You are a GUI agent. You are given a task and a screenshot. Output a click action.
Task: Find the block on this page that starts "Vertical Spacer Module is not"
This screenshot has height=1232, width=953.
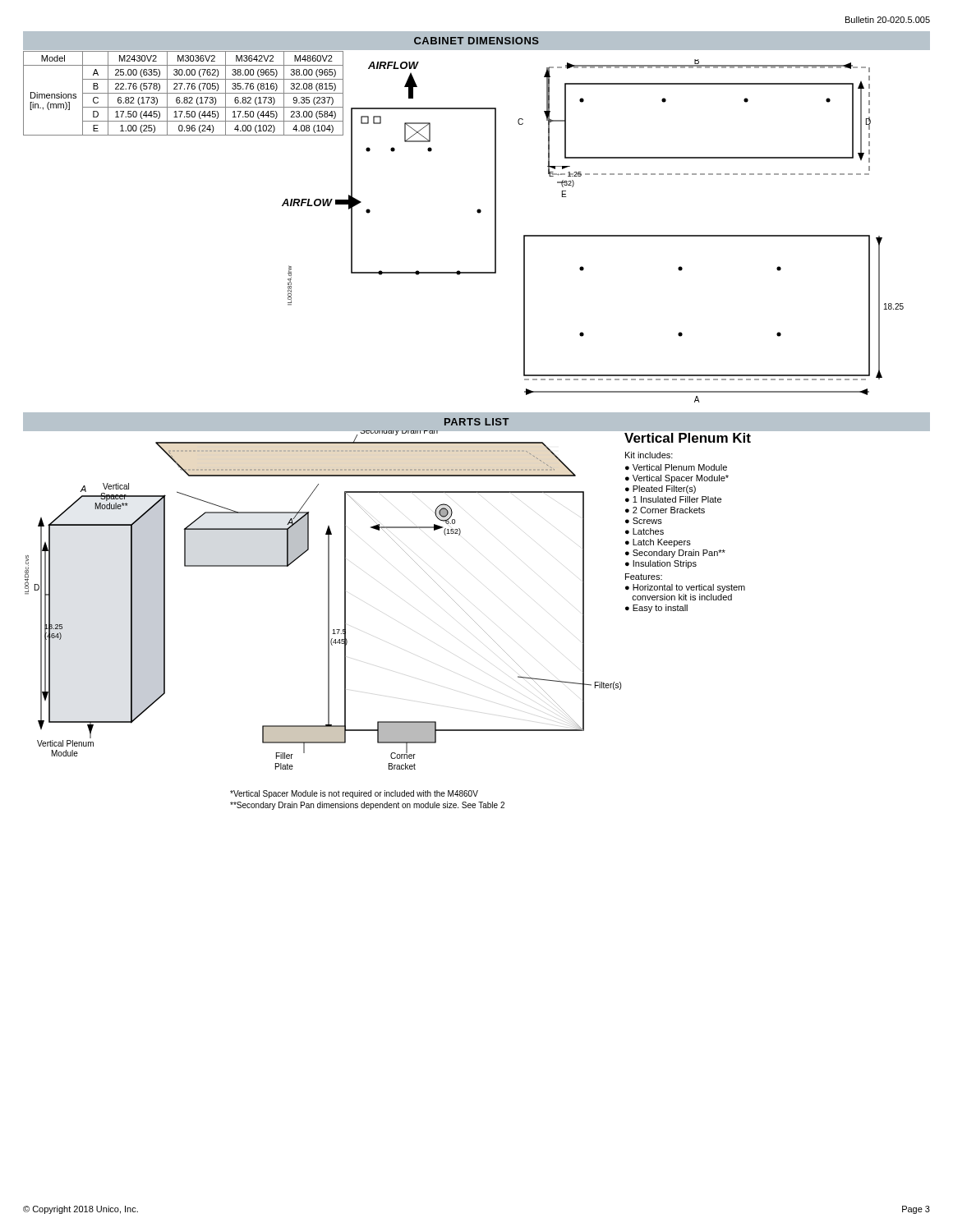click(x=367, y=800)
